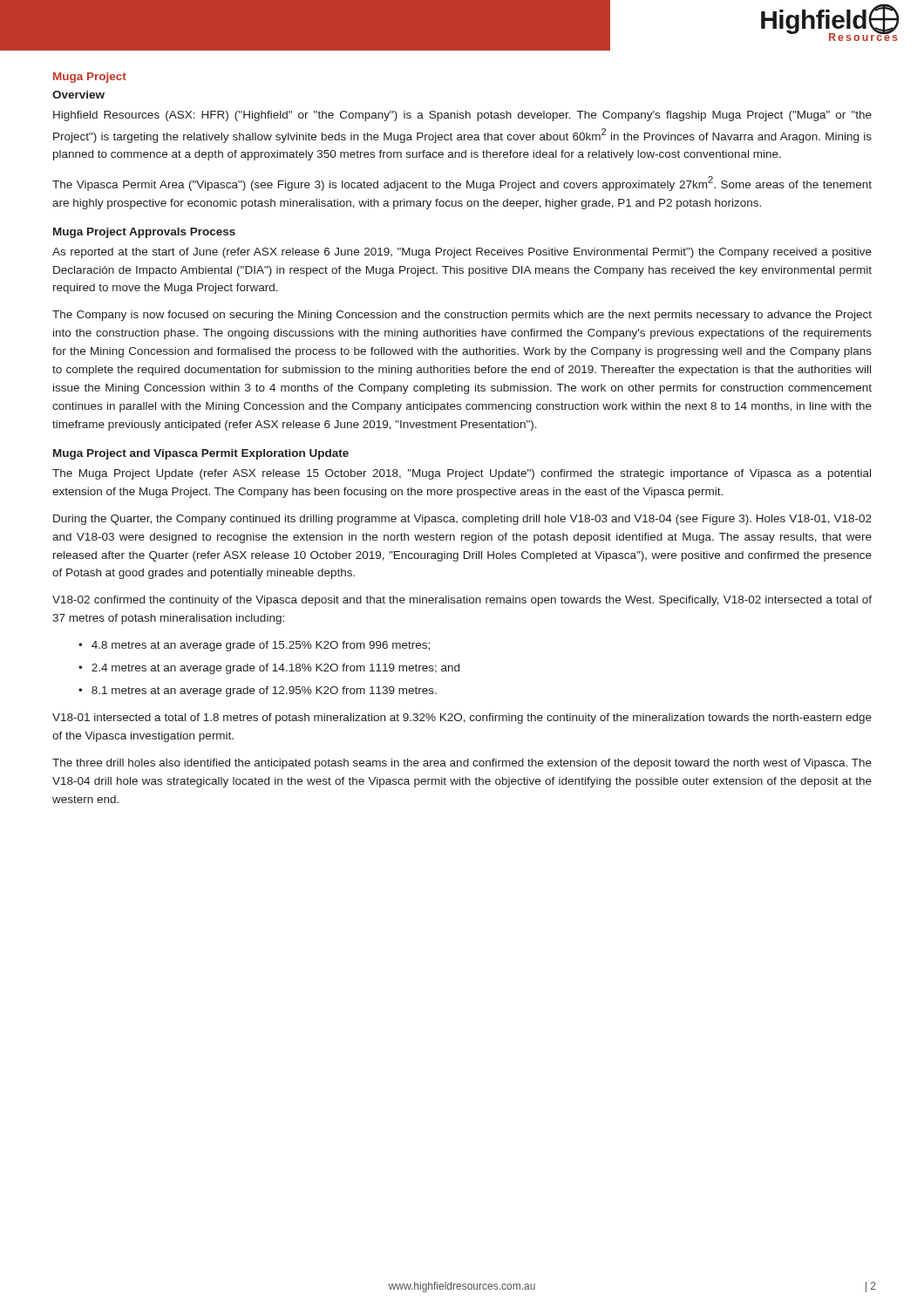
Task: Select the element starting "V18-02 confirmed the continuity of"
Action: coord(462,609)
